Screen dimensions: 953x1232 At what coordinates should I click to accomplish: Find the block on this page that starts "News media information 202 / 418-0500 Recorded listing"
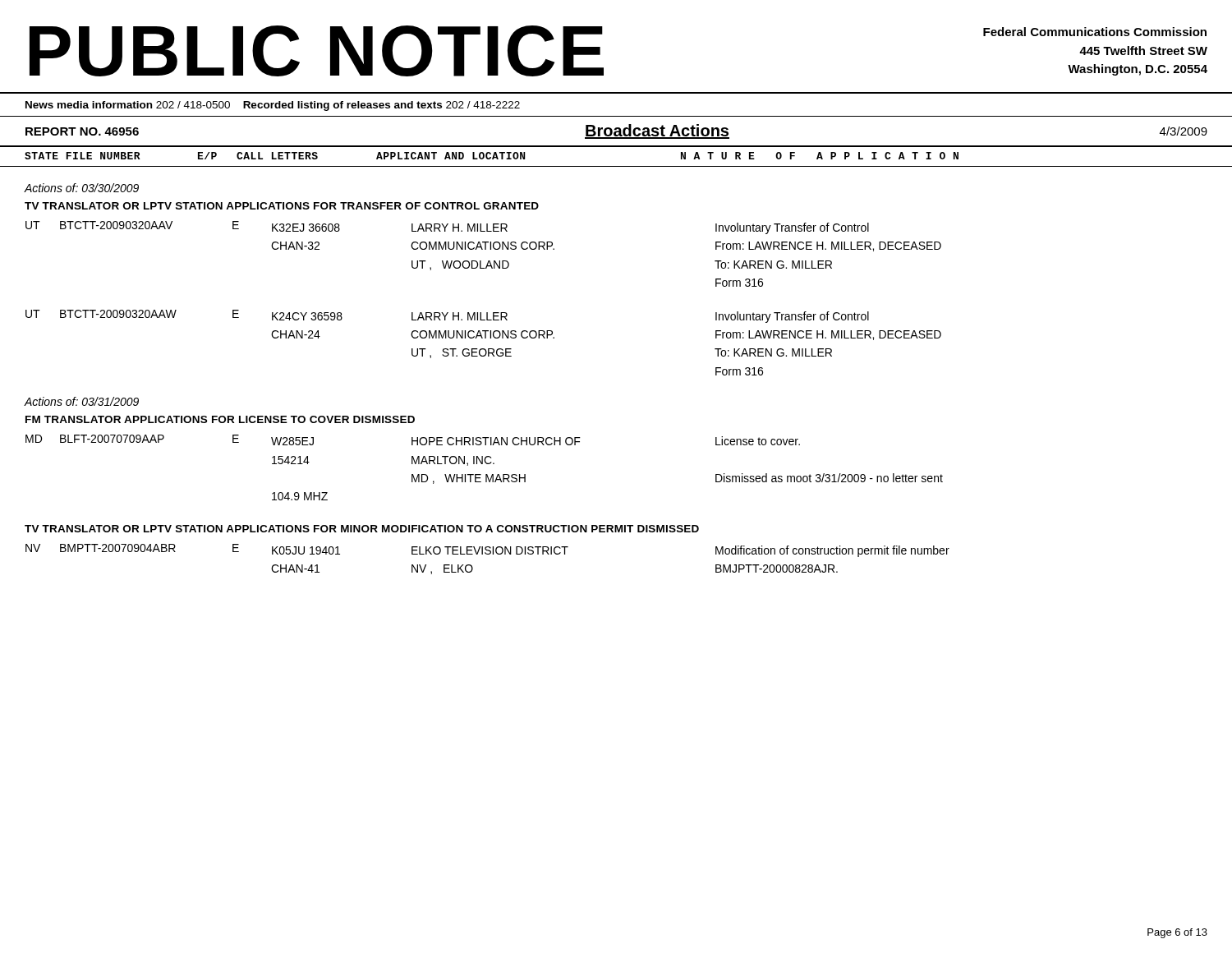(x=272, y=105)
